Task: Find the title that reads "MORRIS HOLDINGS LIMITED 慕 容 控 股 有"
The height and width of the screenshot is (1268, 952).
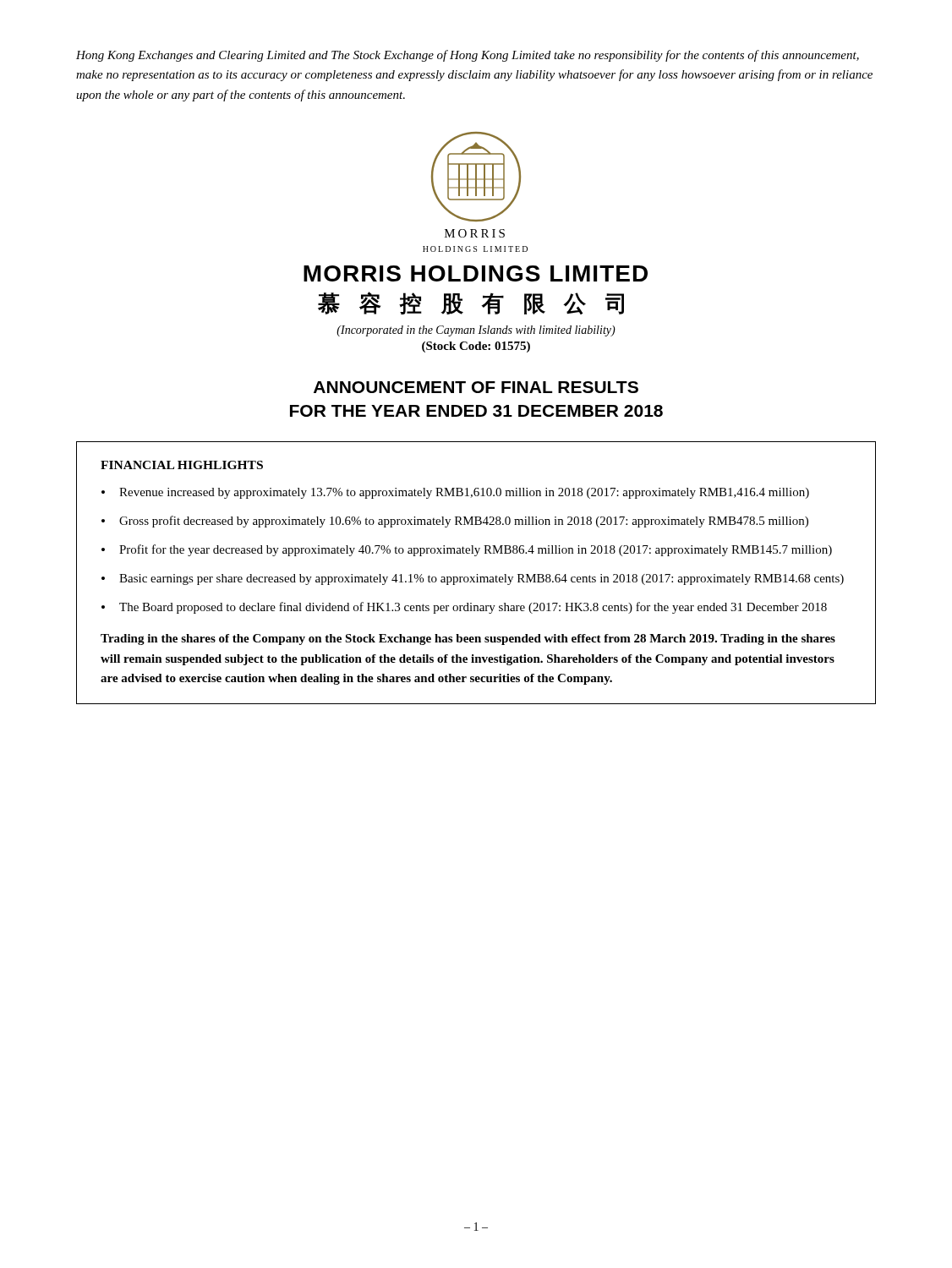Action: [x=476, y=307]
